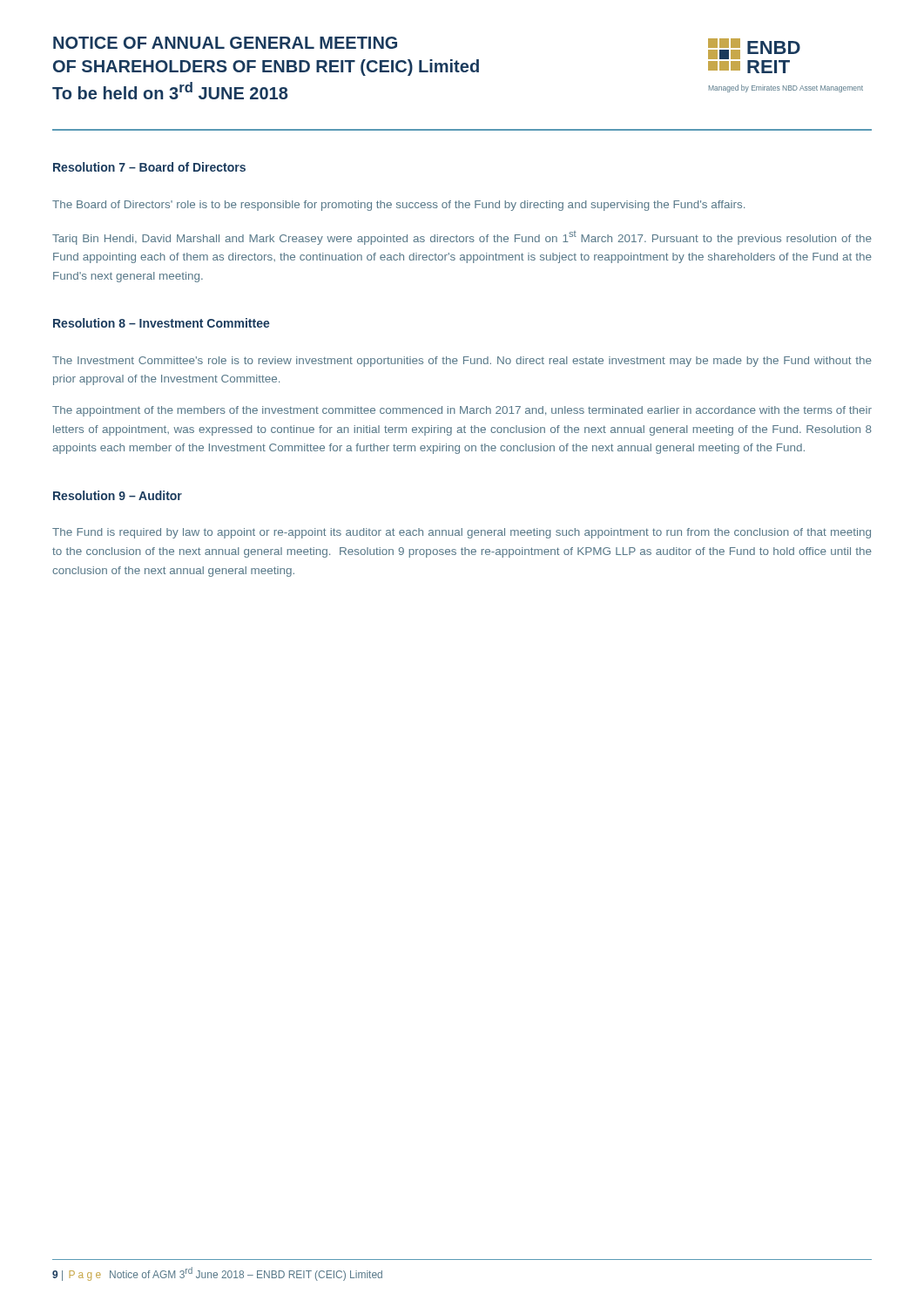Navigate to the text block starting "NOTICE OF ANNUAL"
Viewport: 924px width, 1307px height.
[x=266, y=68]
